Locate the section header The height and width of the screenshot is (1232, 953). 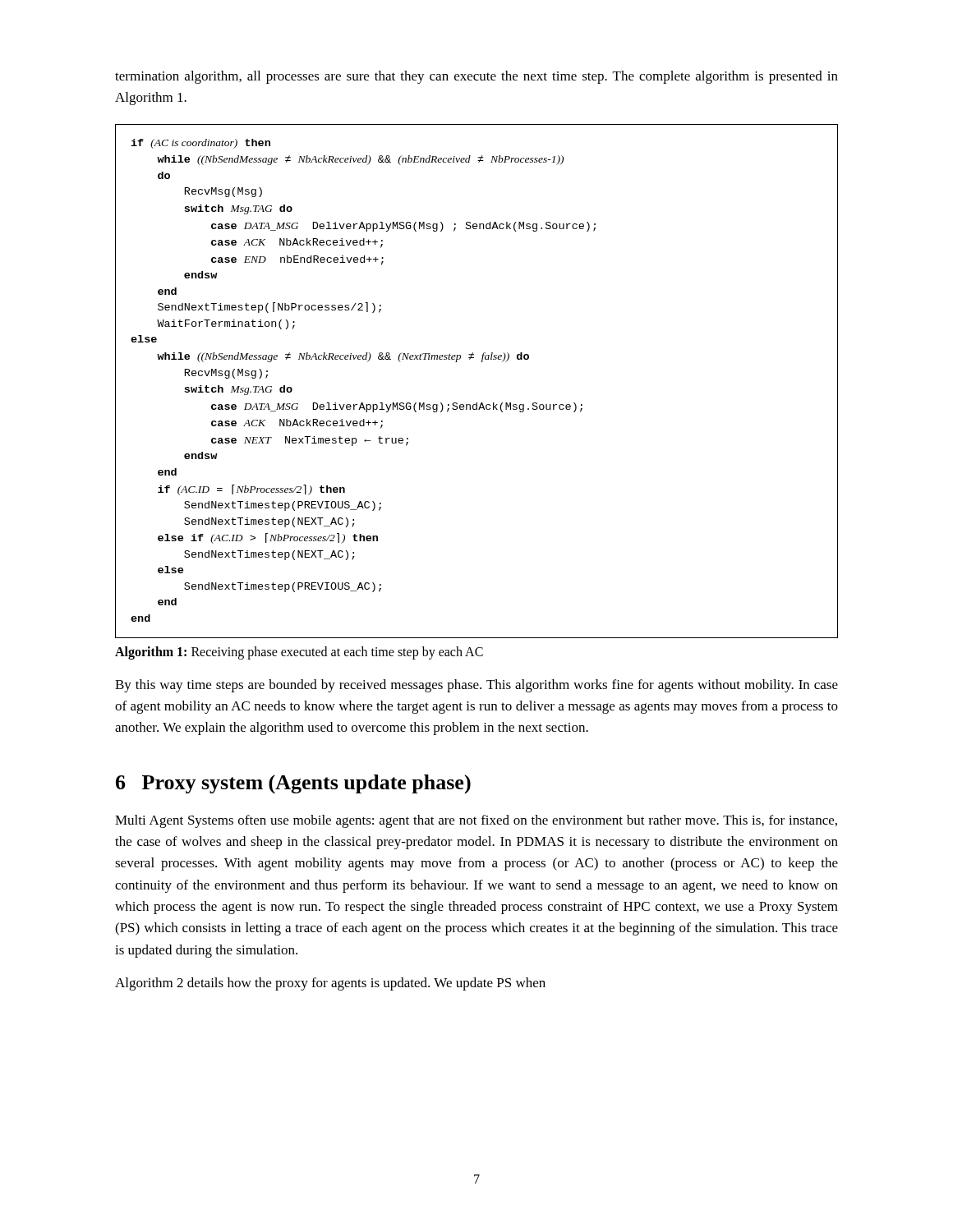click(x=293, y=782)
